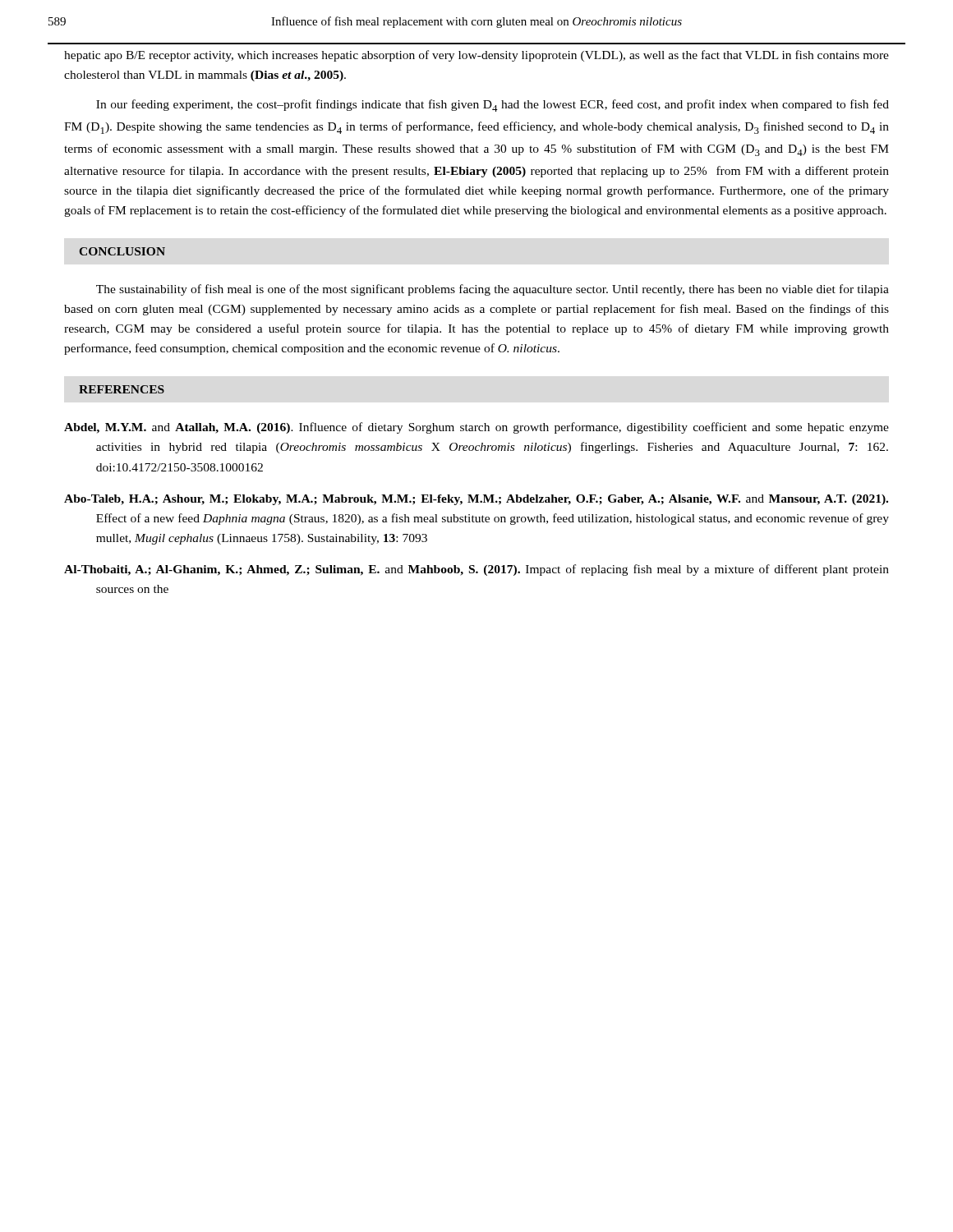Find the text block containing "hepatic apo B/E receptor activity, which increases hepatic"
The height and width of the screenshot is (1232, 953).
pyautogui.click(x=476, y=65)
